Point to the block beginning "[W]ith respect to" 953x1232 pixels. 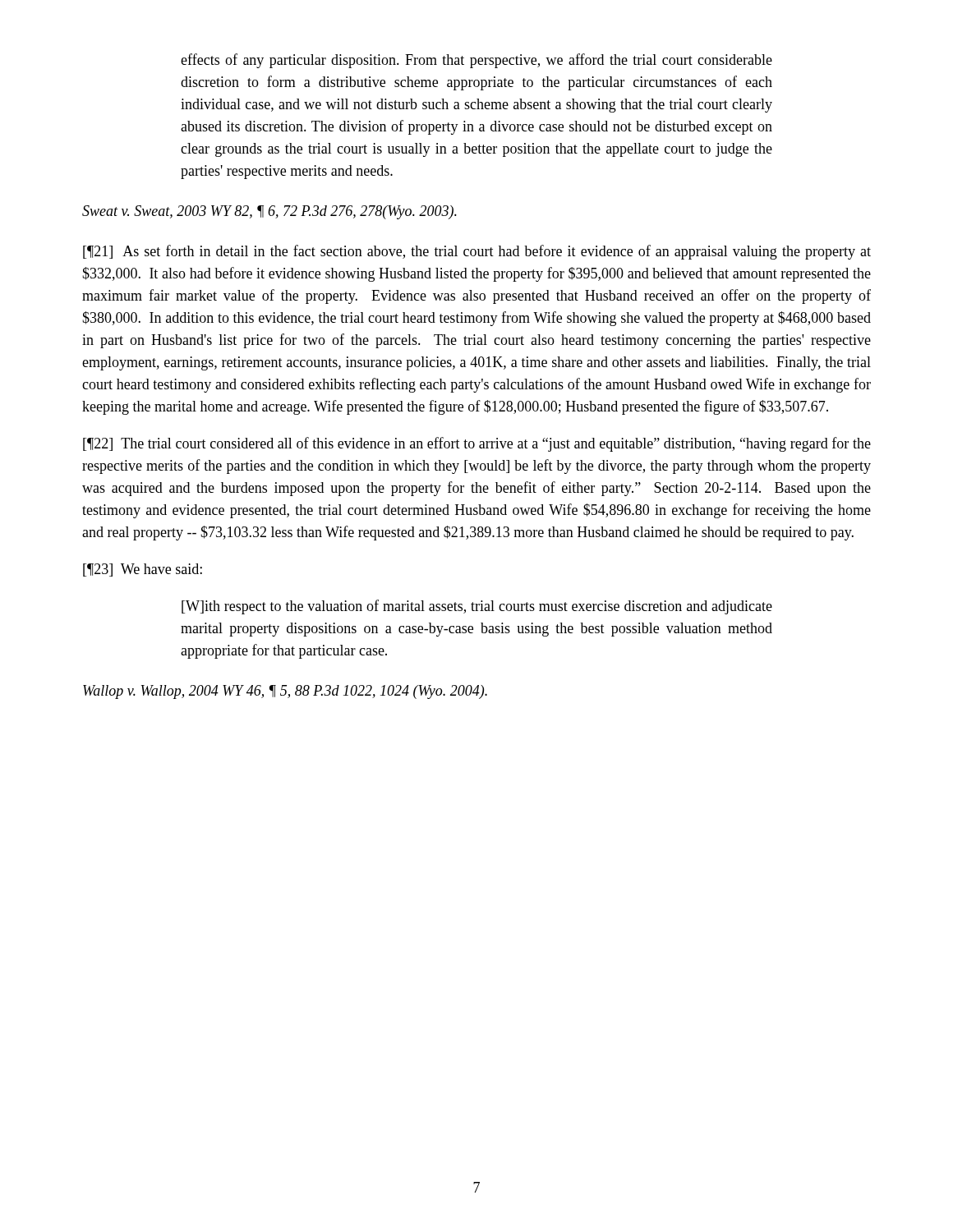coord(476,628)
